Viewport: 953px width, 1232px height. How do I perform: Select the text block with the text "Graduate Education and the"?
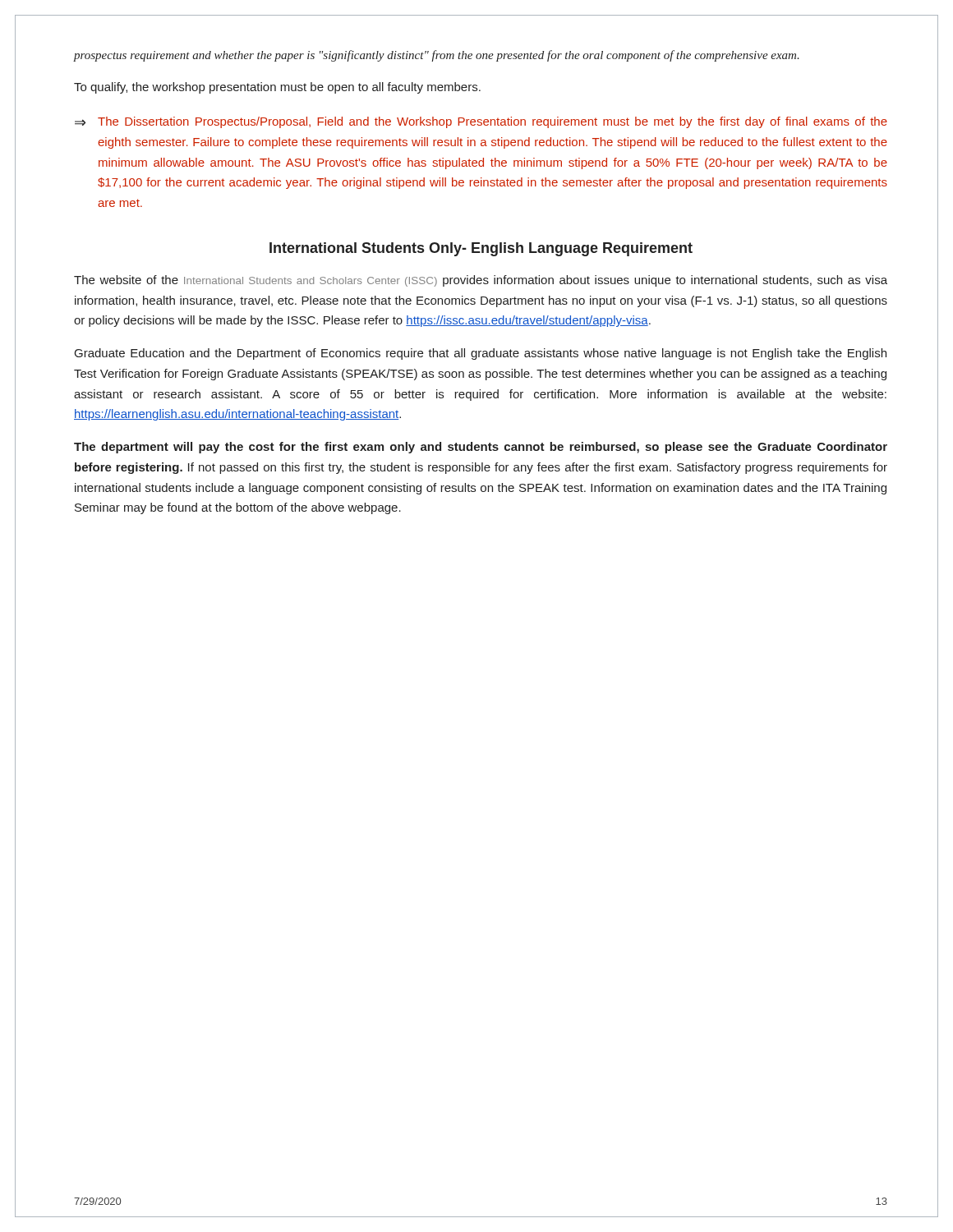tap(481, 384)
